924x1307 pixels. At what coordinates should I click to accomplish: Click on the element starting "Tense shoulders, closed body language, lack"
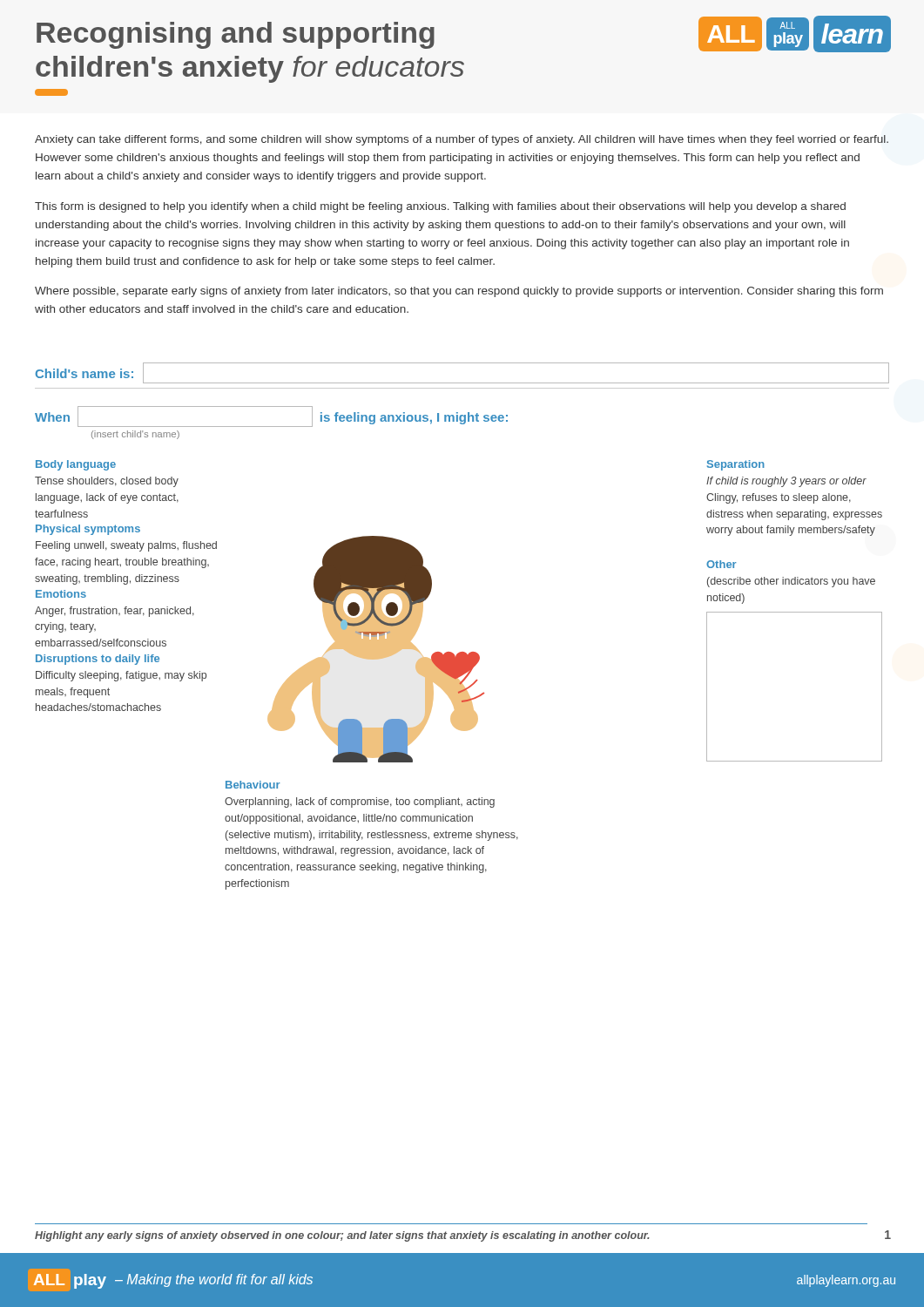pos(128,498)
